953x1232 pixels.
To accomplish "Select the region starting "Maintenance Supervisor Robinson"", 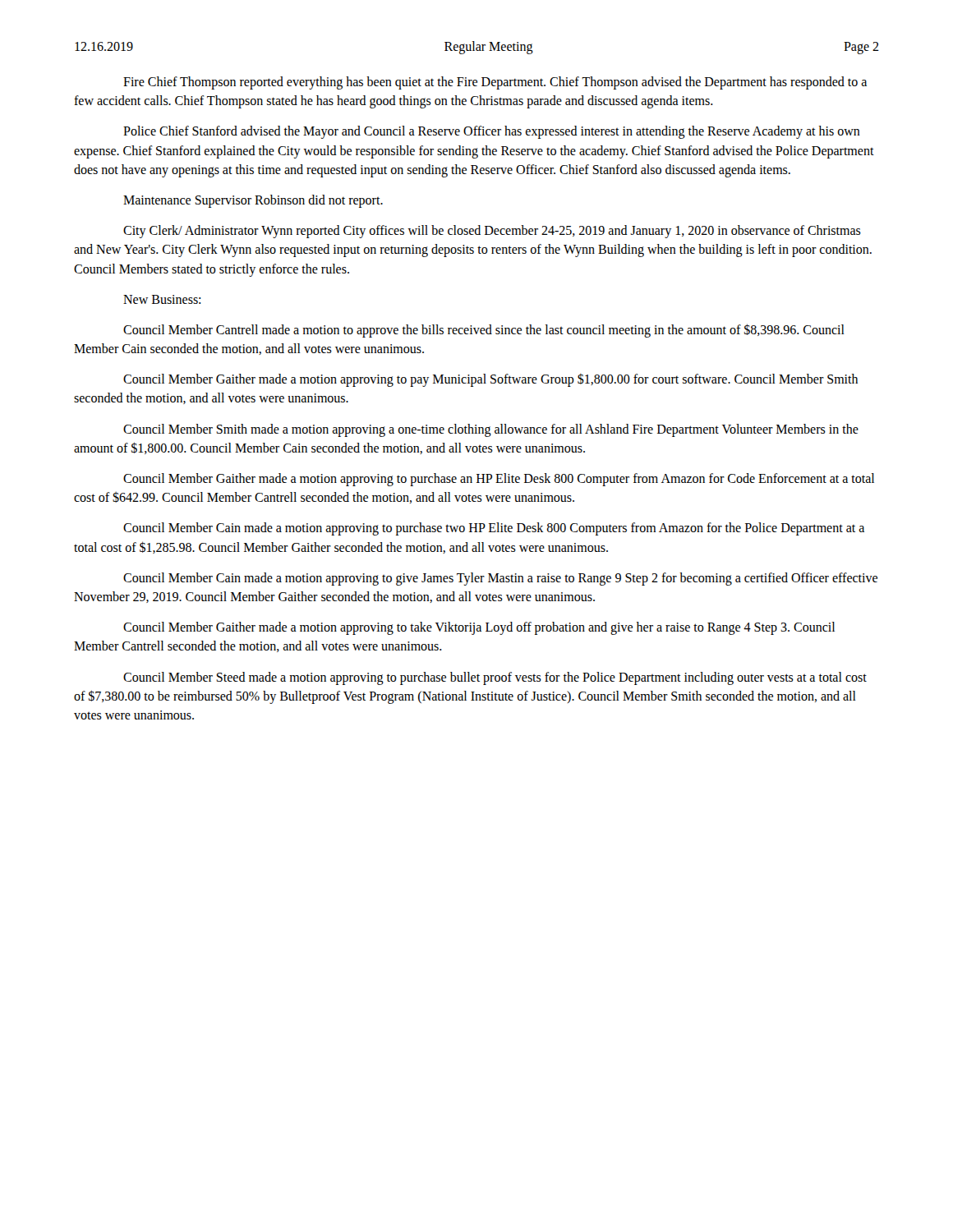I will tap(253, 200).
